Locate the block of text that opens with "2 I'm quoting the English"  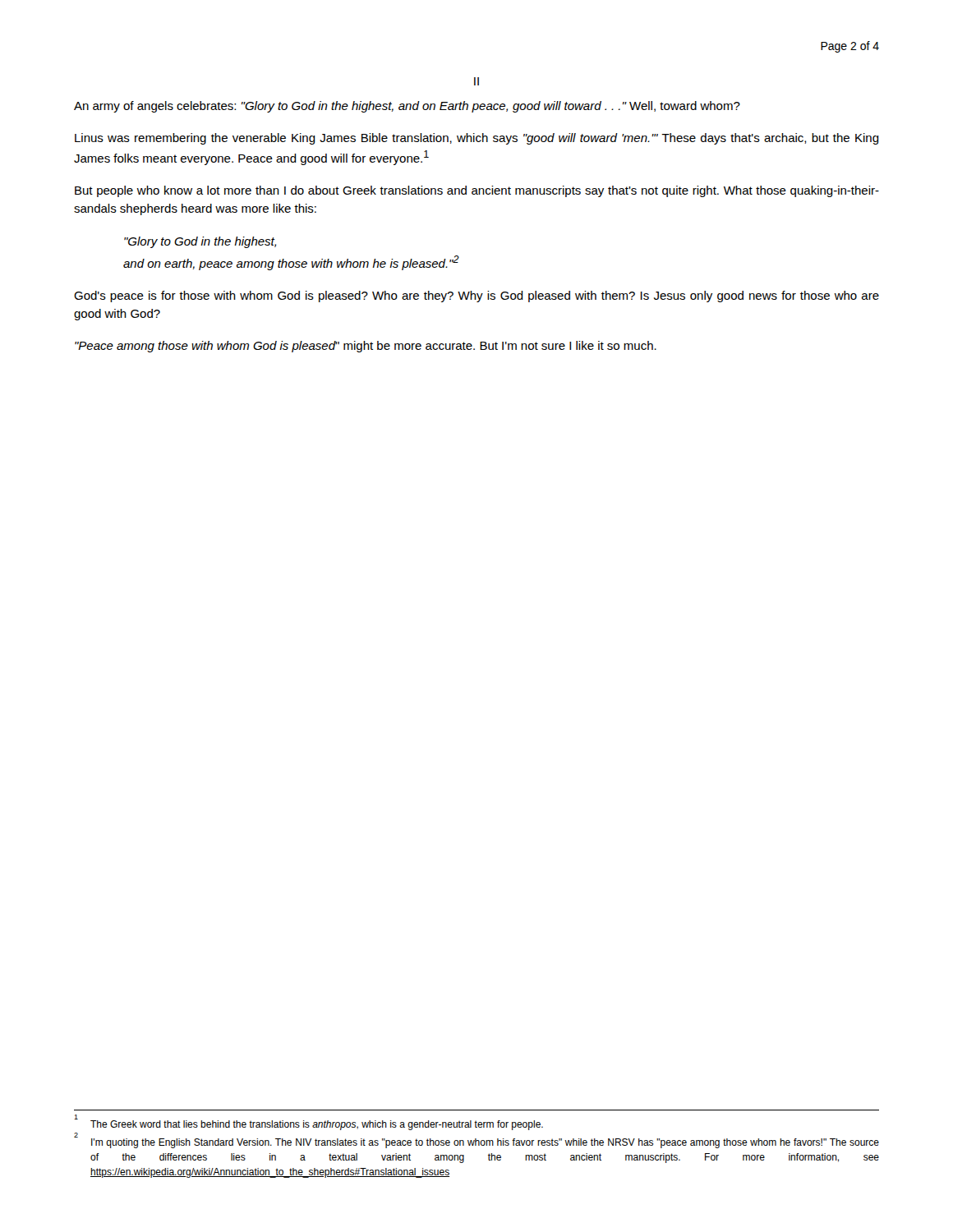[476, 1141]
